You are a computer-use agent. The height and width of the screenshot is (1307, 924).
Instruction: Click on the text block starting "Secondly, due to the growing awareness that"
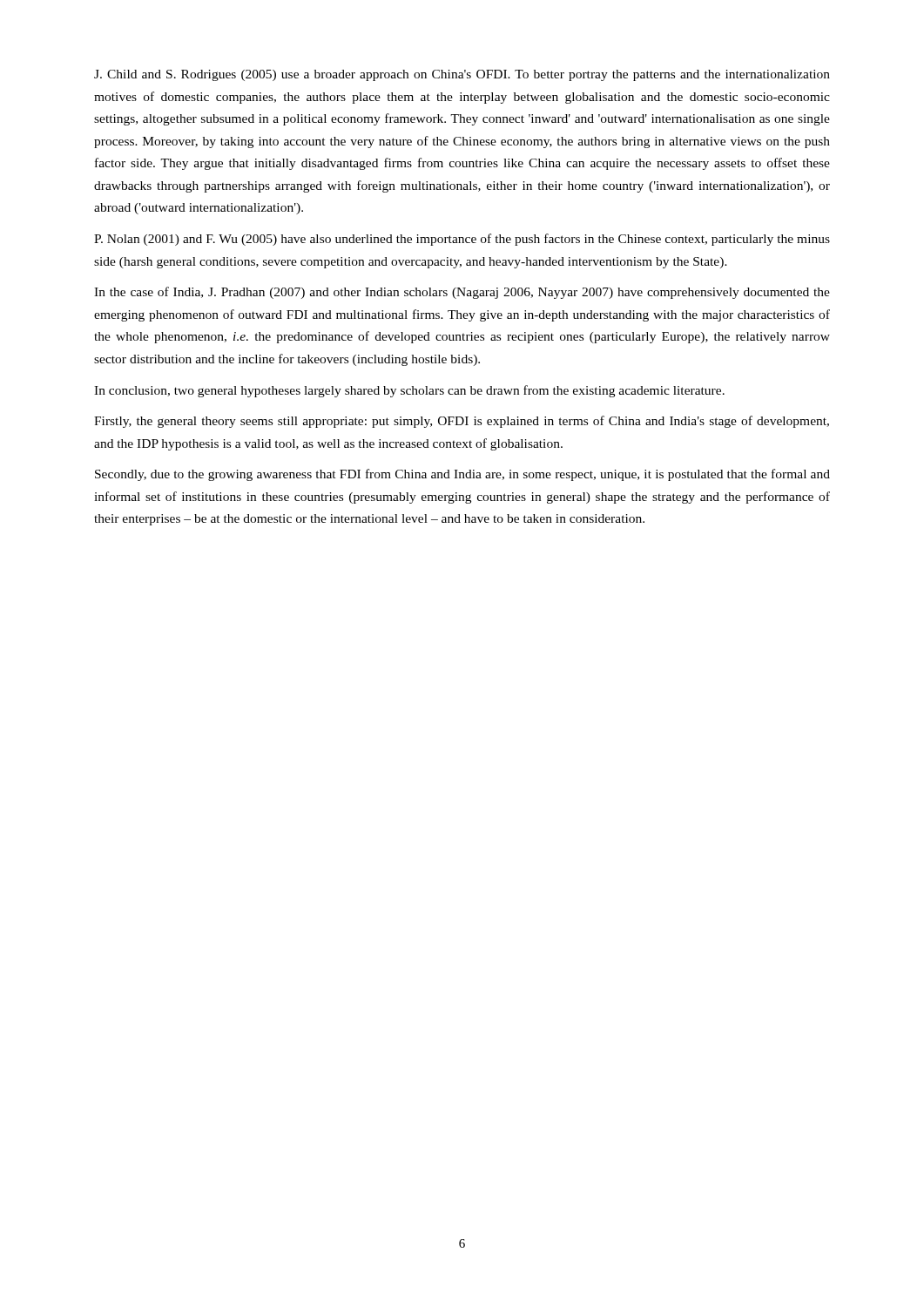click(462, 496)
